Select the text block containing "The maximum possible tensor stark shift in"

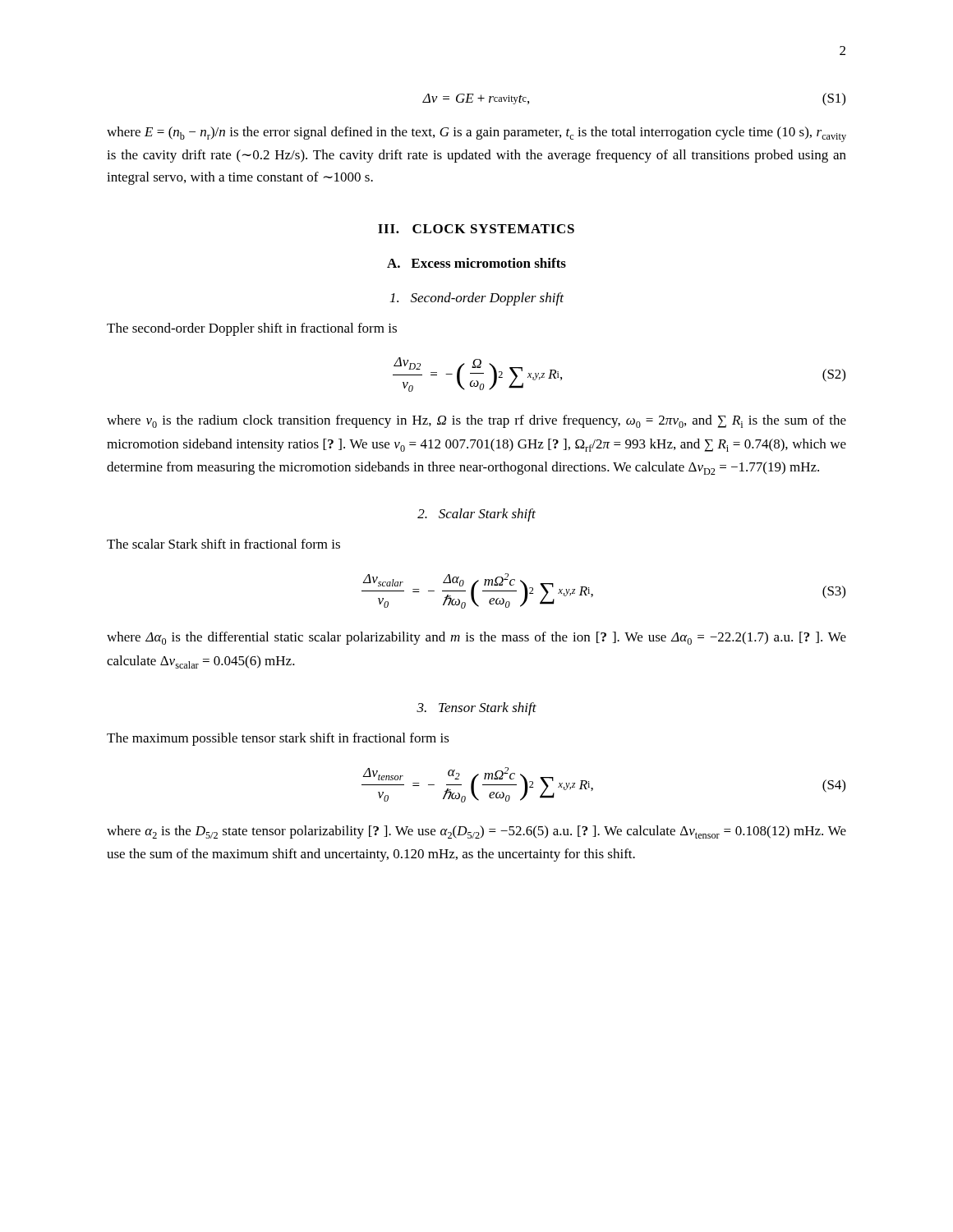tap(278, 738)
